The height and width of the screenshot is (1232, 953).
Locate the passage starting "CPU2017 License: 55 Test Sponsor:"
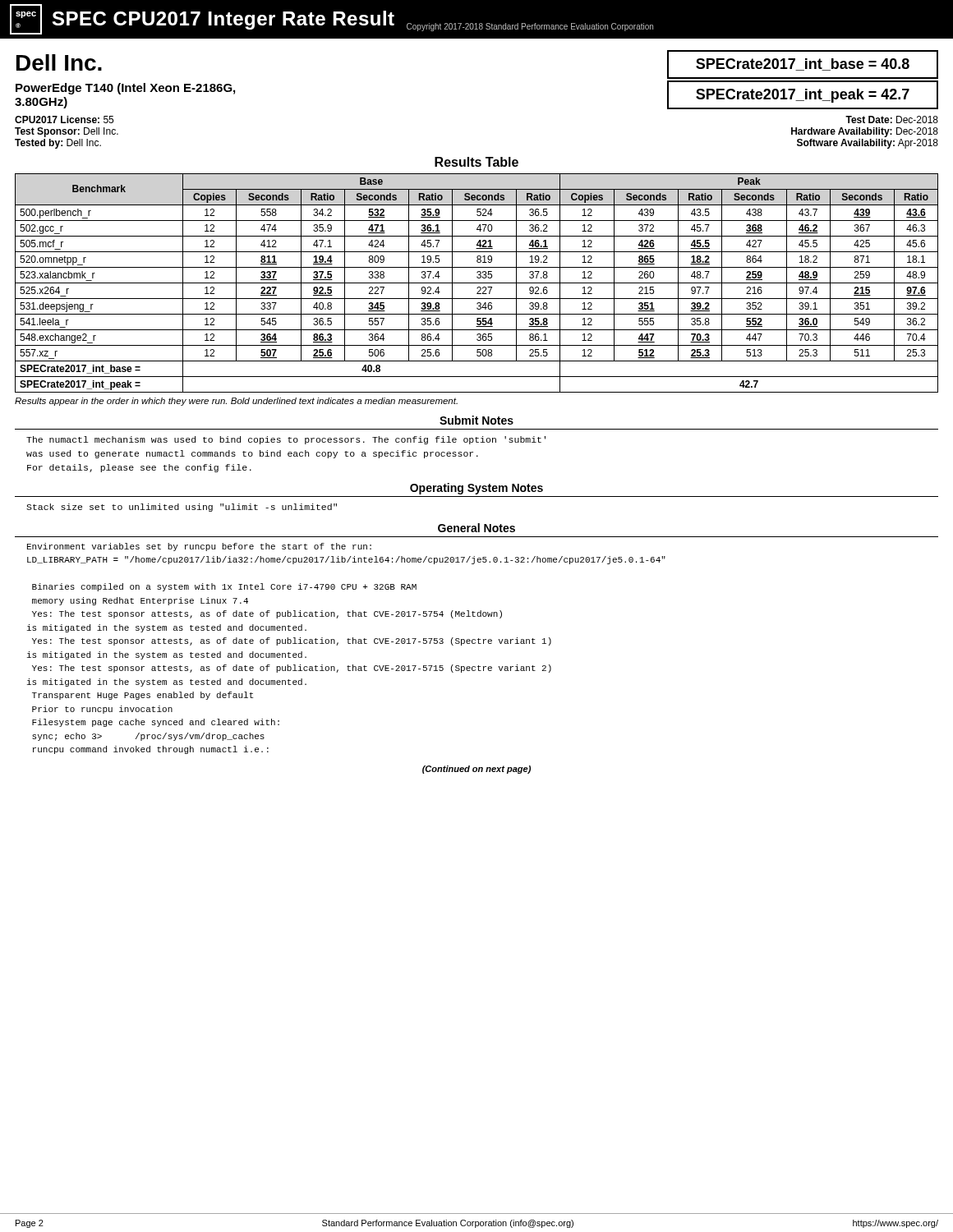pos(67,120)
